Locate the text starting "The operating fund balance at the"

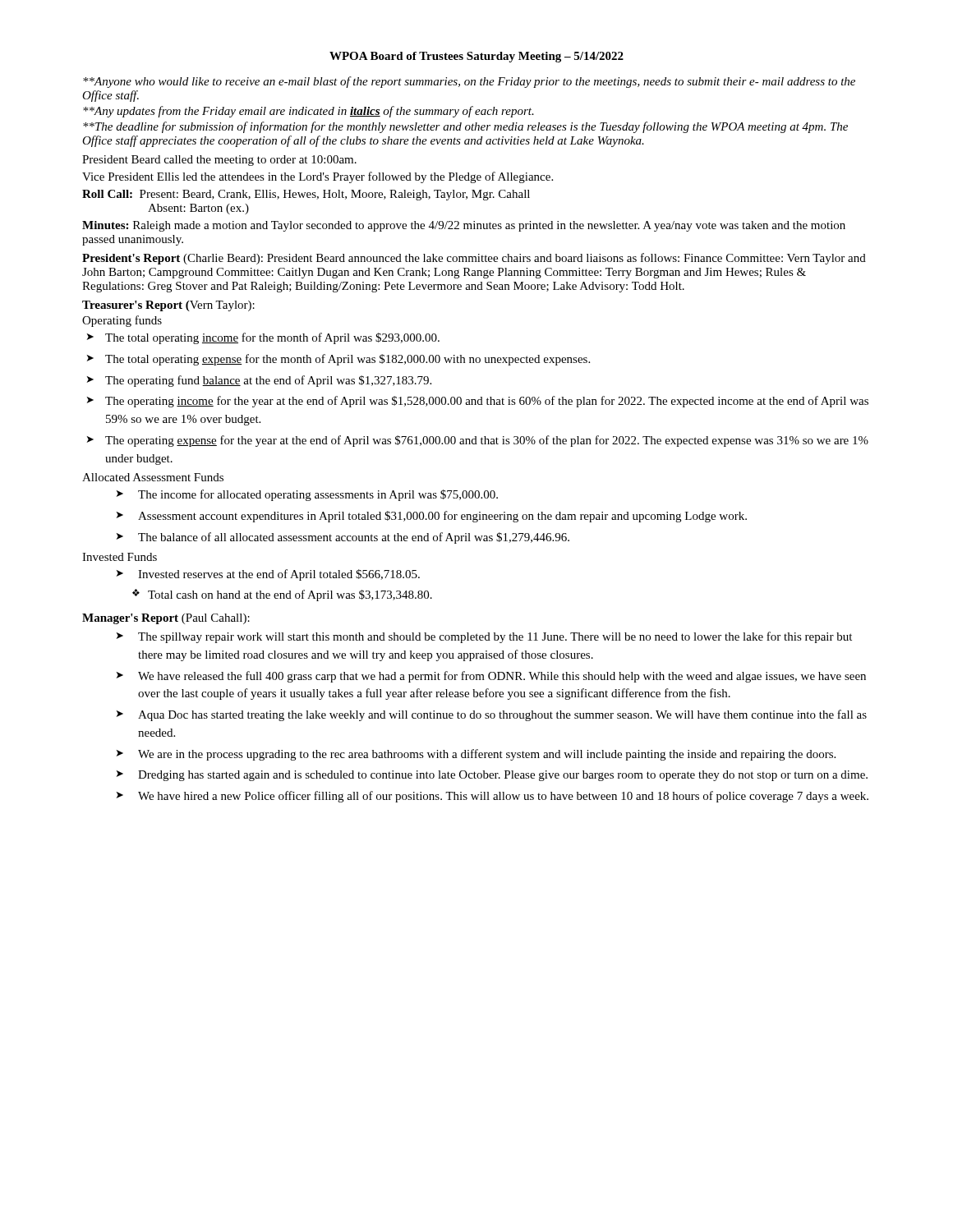(269, 380)
